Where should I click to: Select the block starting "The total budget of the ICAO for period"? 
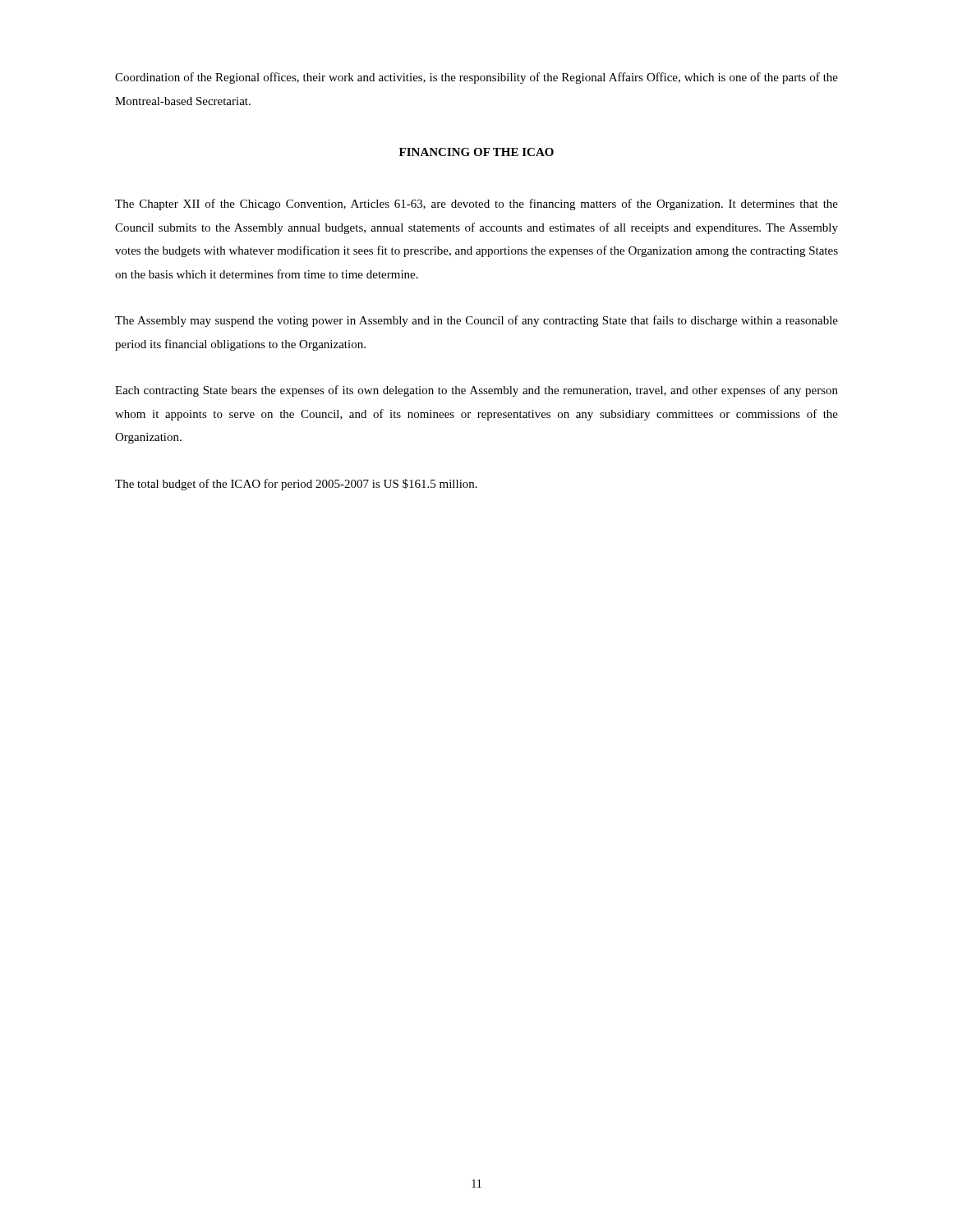(x=296, y=483)
